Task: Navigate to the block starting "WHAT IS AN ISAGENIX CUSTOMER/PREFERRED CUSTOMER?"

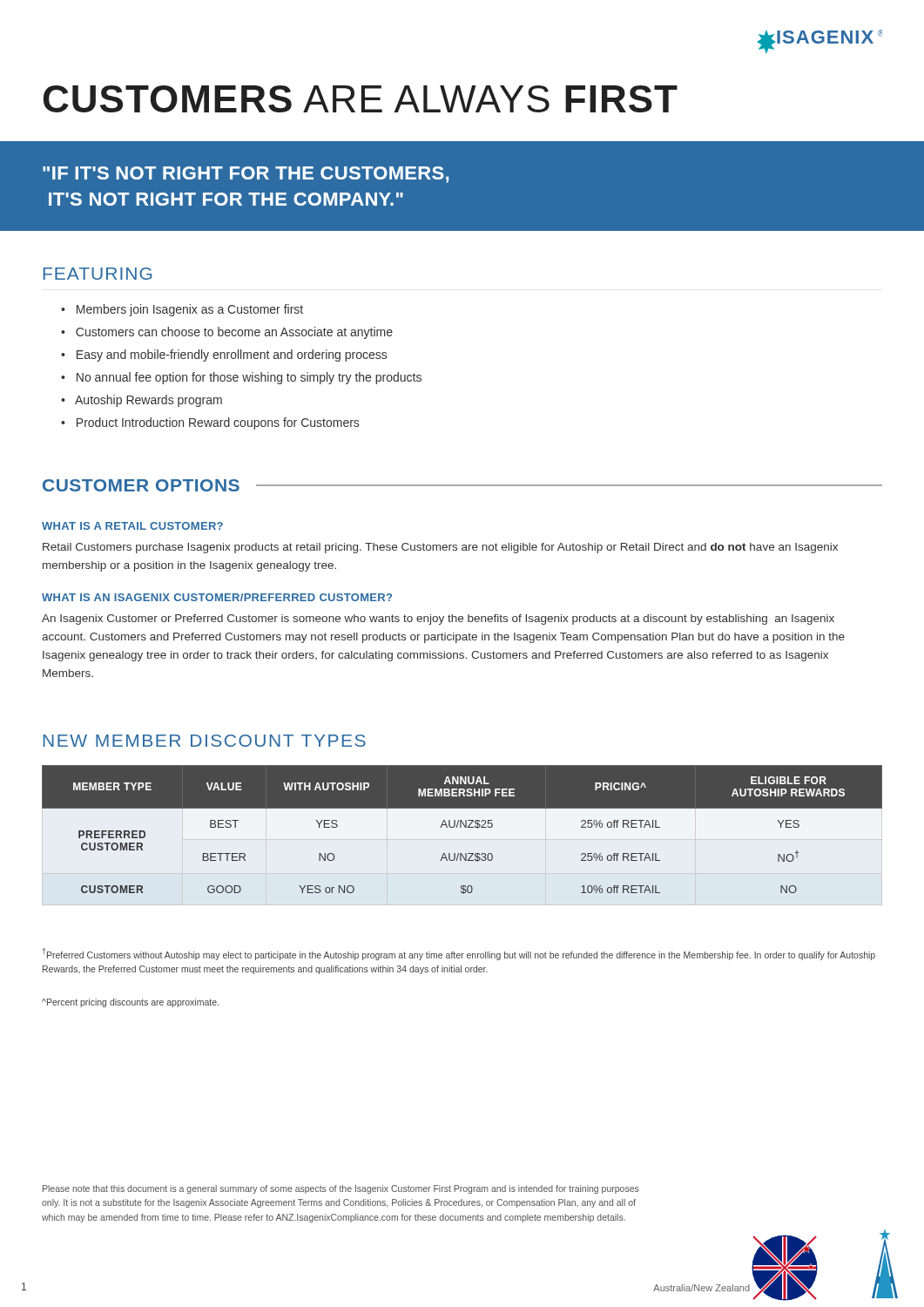Action: click(x=217, y=597)
